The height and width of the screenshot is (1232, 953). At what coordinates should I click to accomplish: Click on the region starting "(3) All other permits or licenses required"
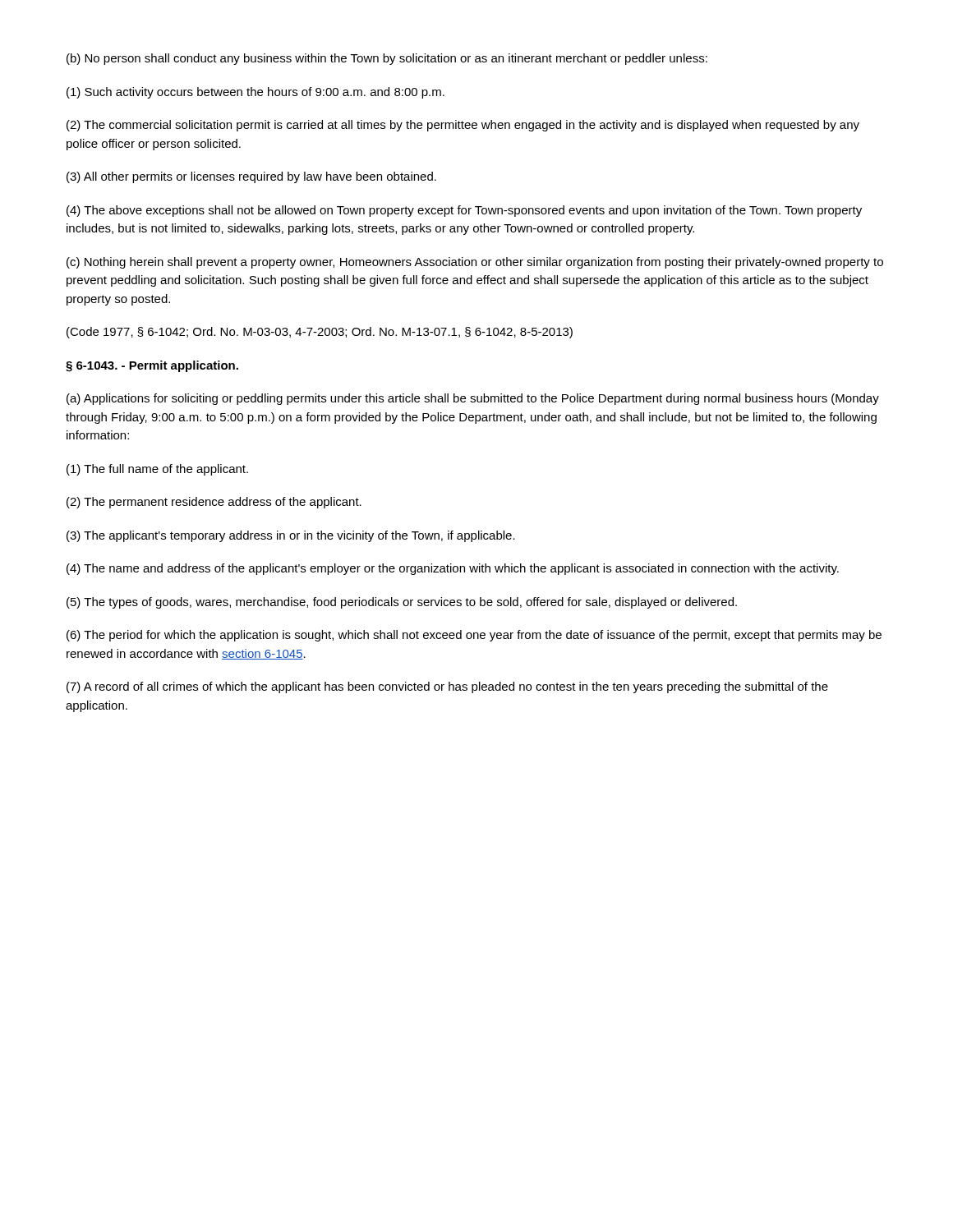click(251, 176)
